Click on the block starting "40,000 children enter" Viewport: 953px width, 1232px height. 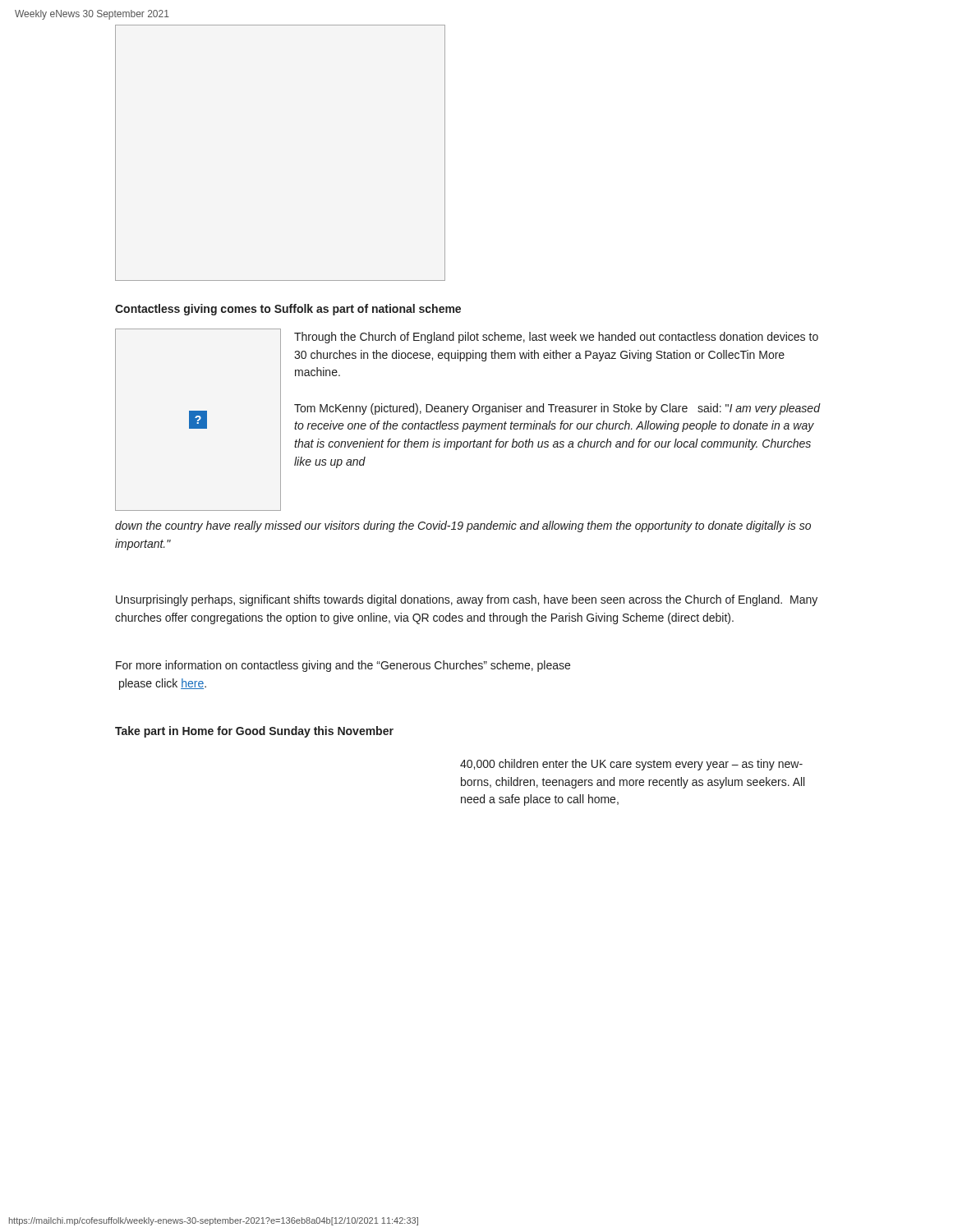tap(633, 782)
